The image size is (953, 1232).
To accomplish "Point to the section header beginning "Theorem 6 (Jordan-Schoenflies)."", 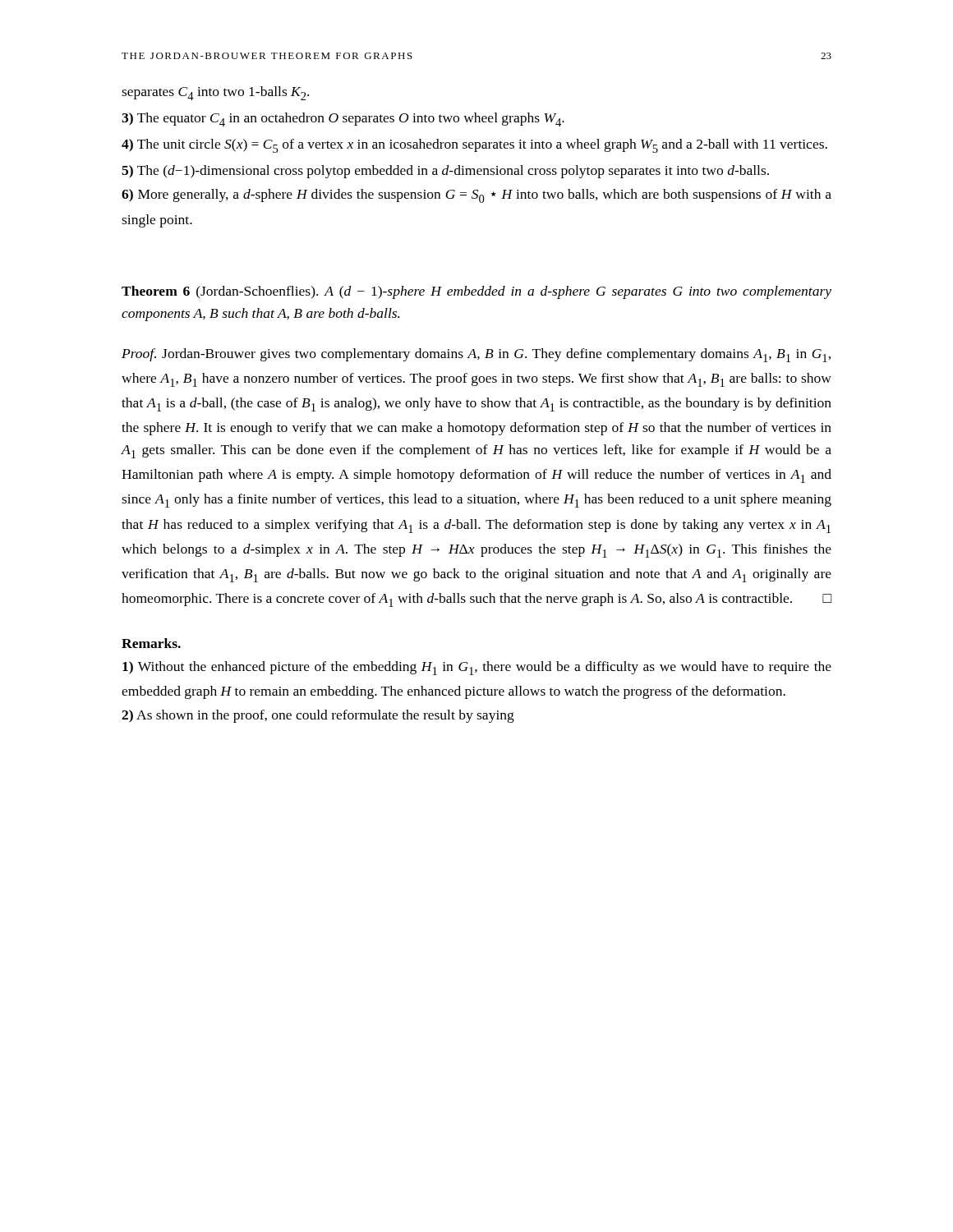I will click(x=476, y=302).
